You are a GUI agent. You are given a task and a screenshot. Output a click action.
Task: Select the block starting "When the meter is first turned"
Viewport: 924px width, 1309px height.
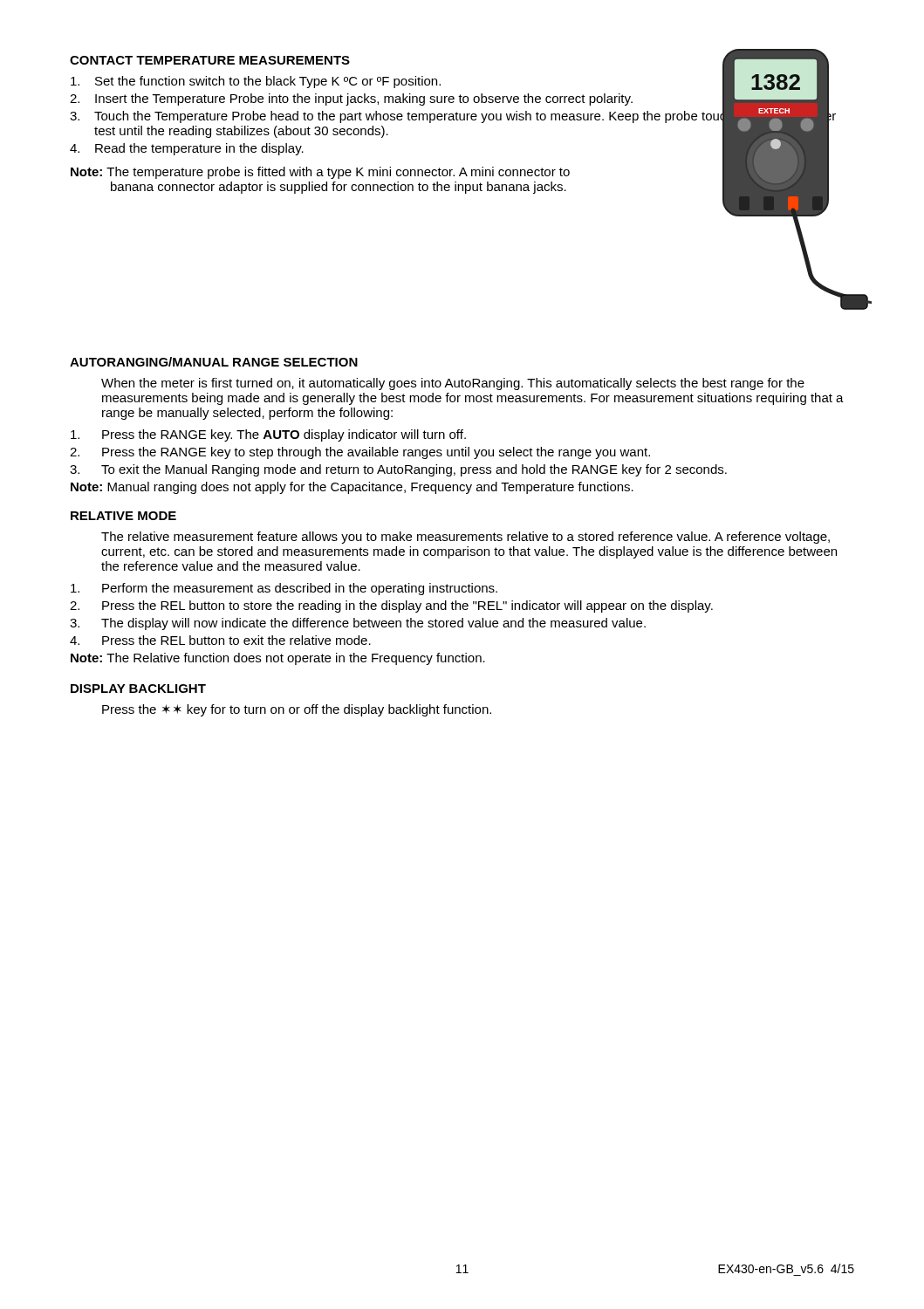(x=472, y=398)
